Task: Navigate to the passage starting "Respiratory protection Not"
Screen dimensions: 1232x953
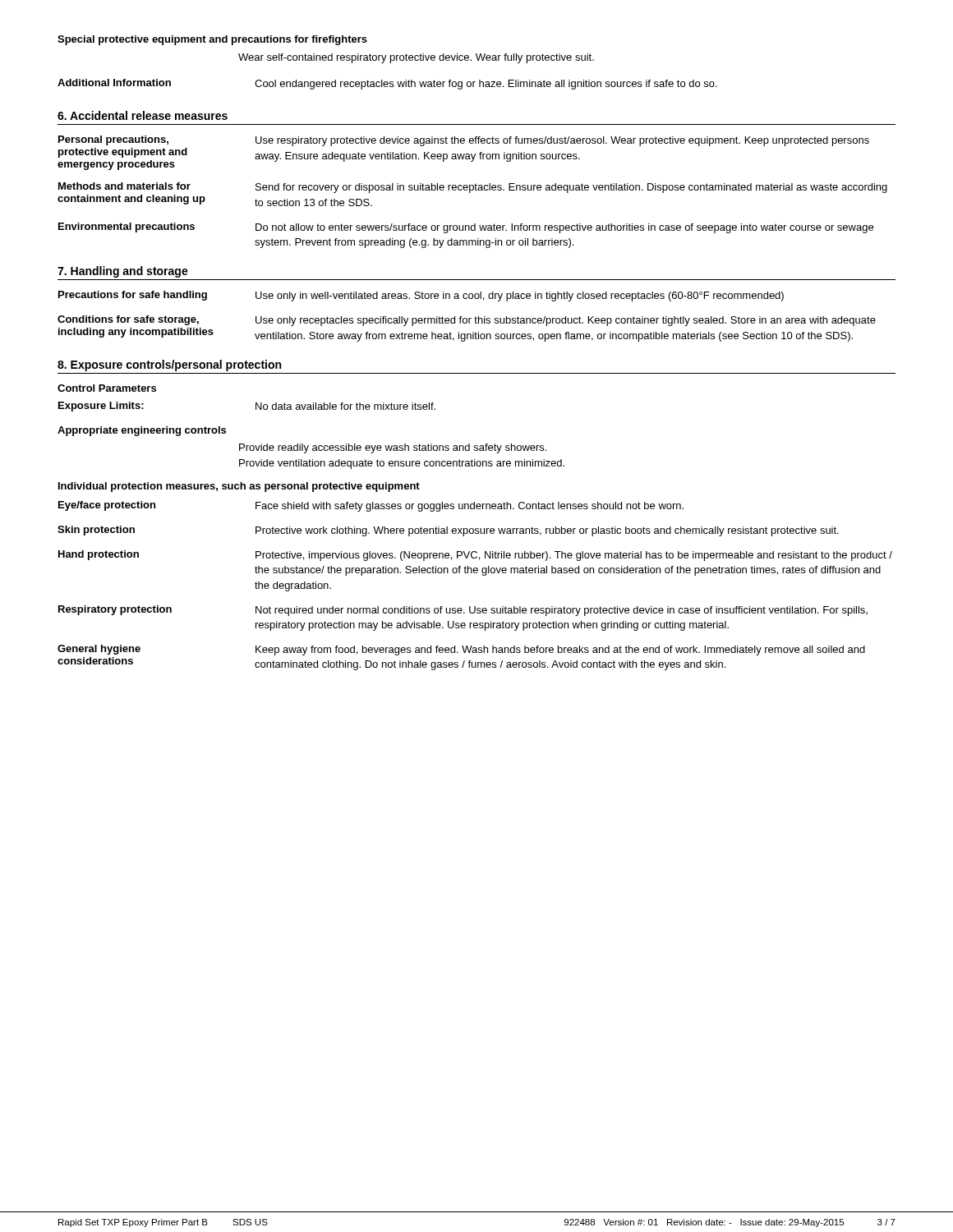Action: point(476,618)
